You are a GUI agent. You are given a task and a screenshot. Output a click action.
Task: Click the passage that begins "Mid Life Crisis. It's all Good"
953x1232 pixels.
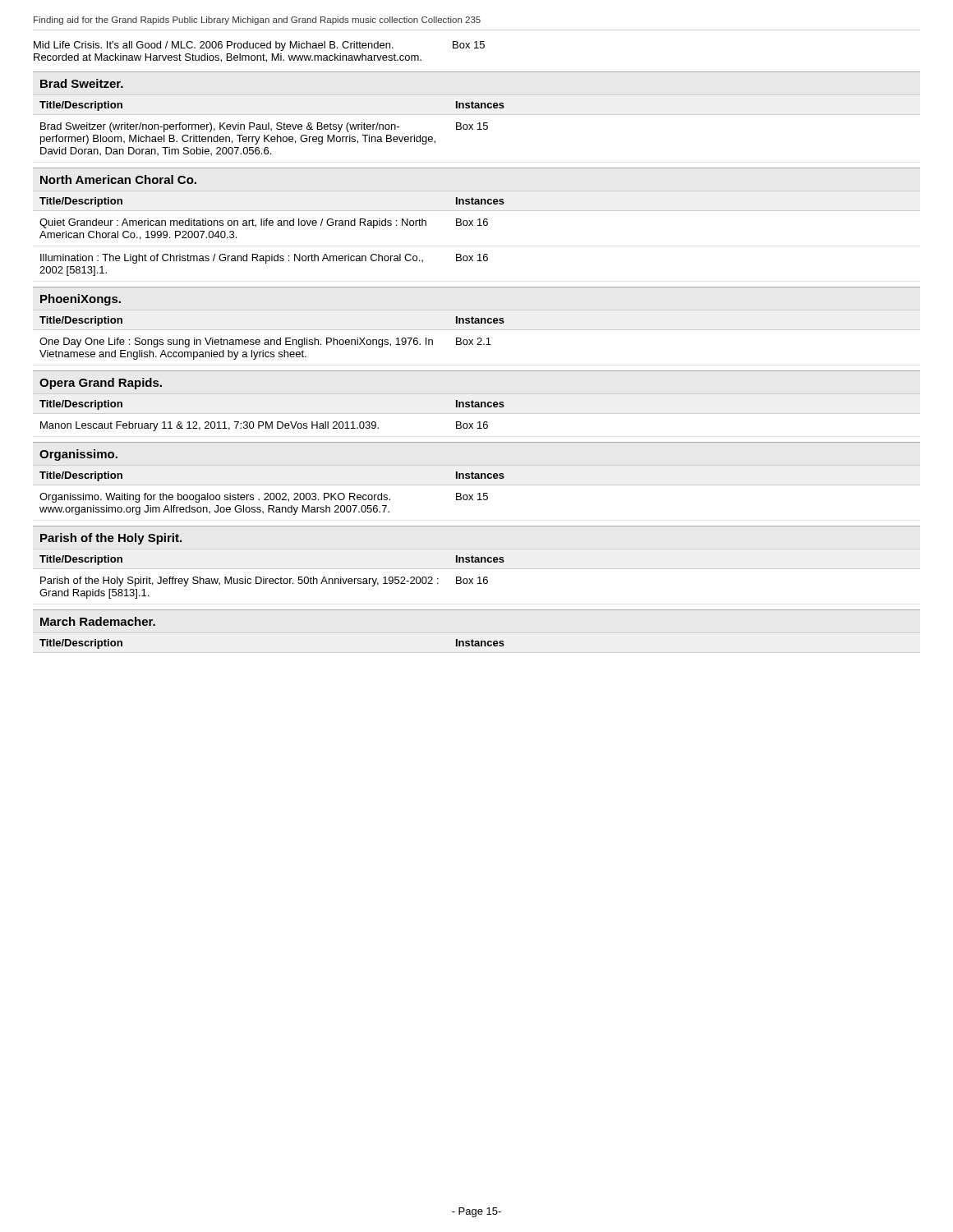point(476,51)
